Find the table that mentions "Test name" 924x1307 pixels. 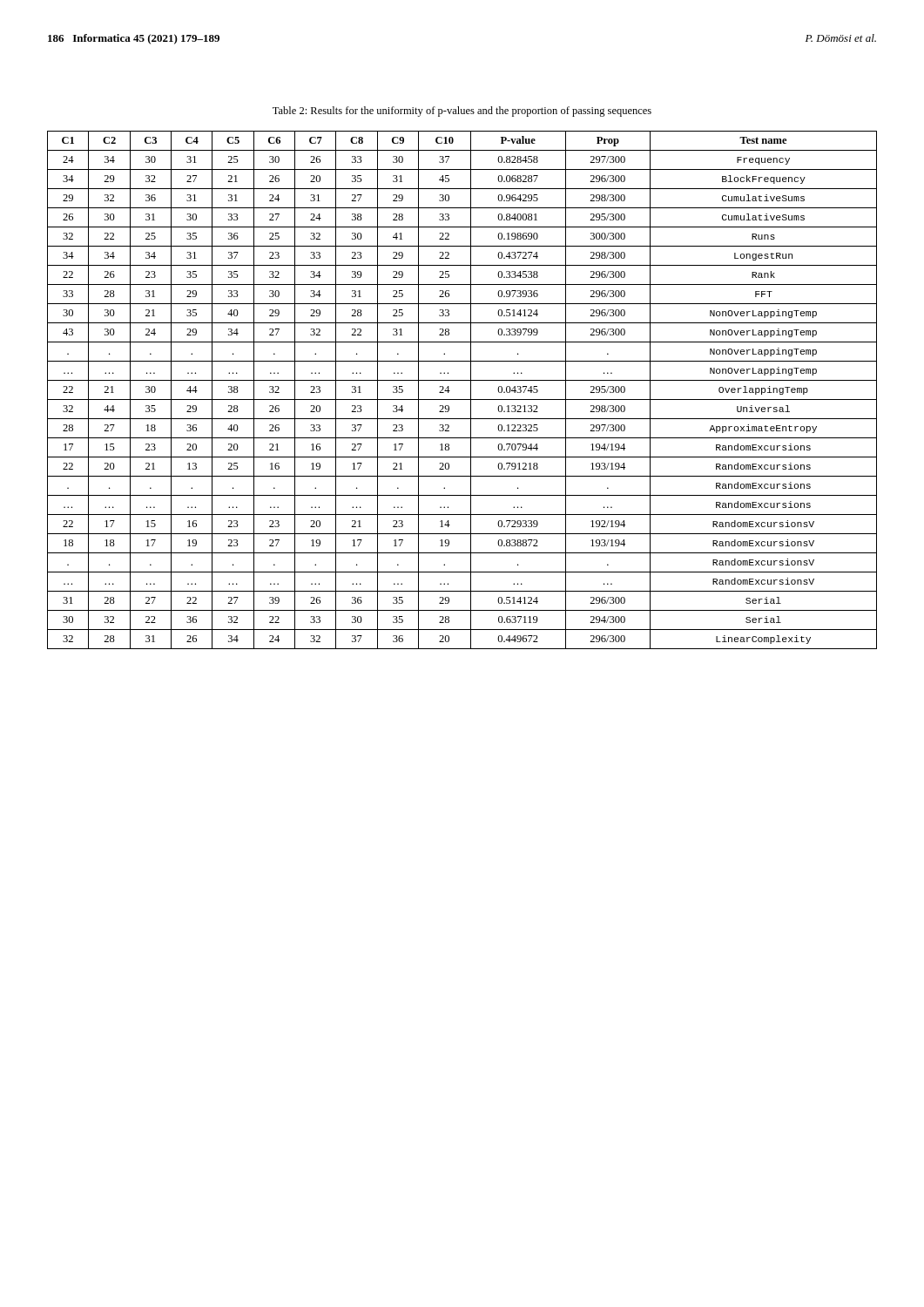462,390
